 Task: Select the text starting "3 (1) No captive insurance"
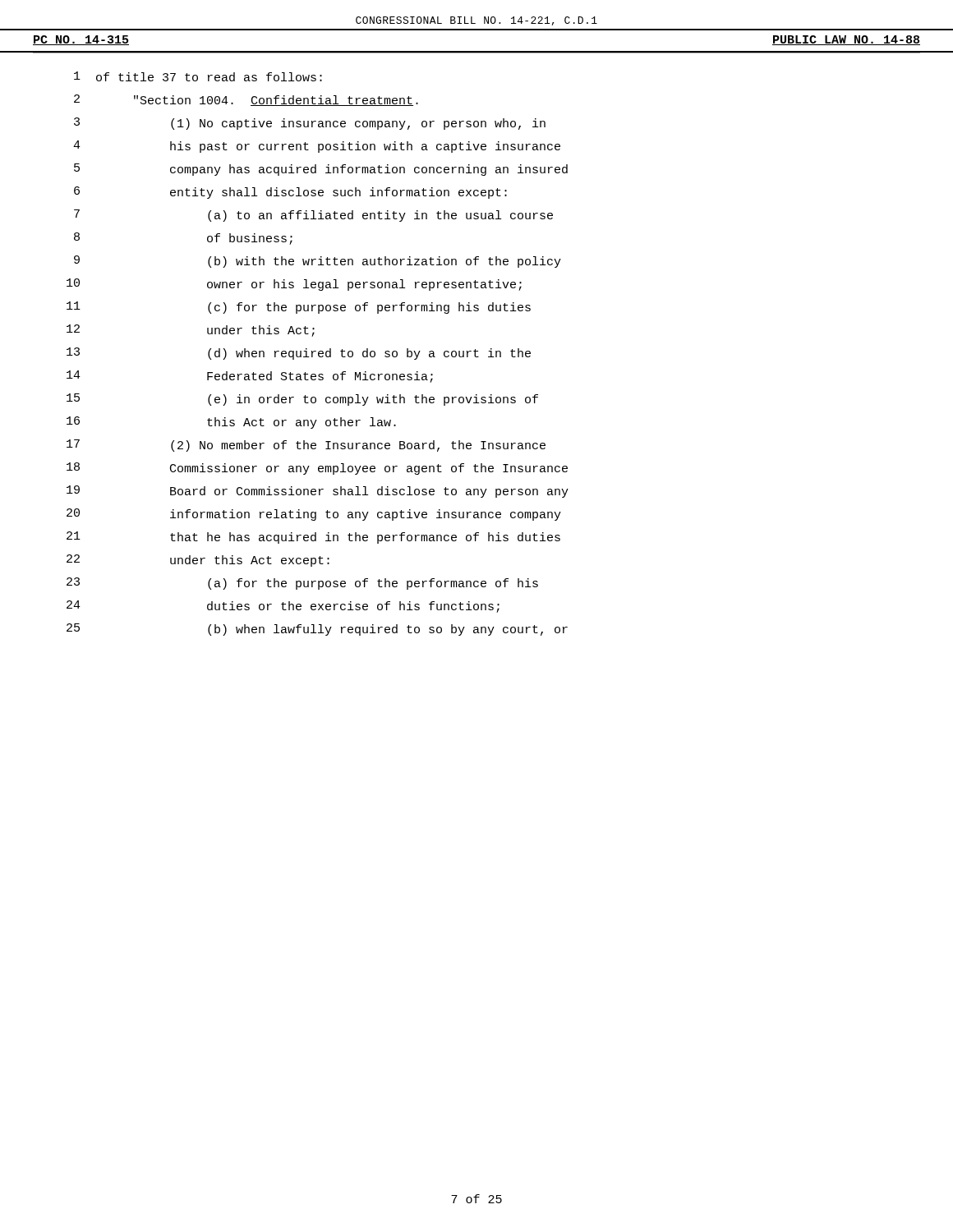(x=476, y=124)
